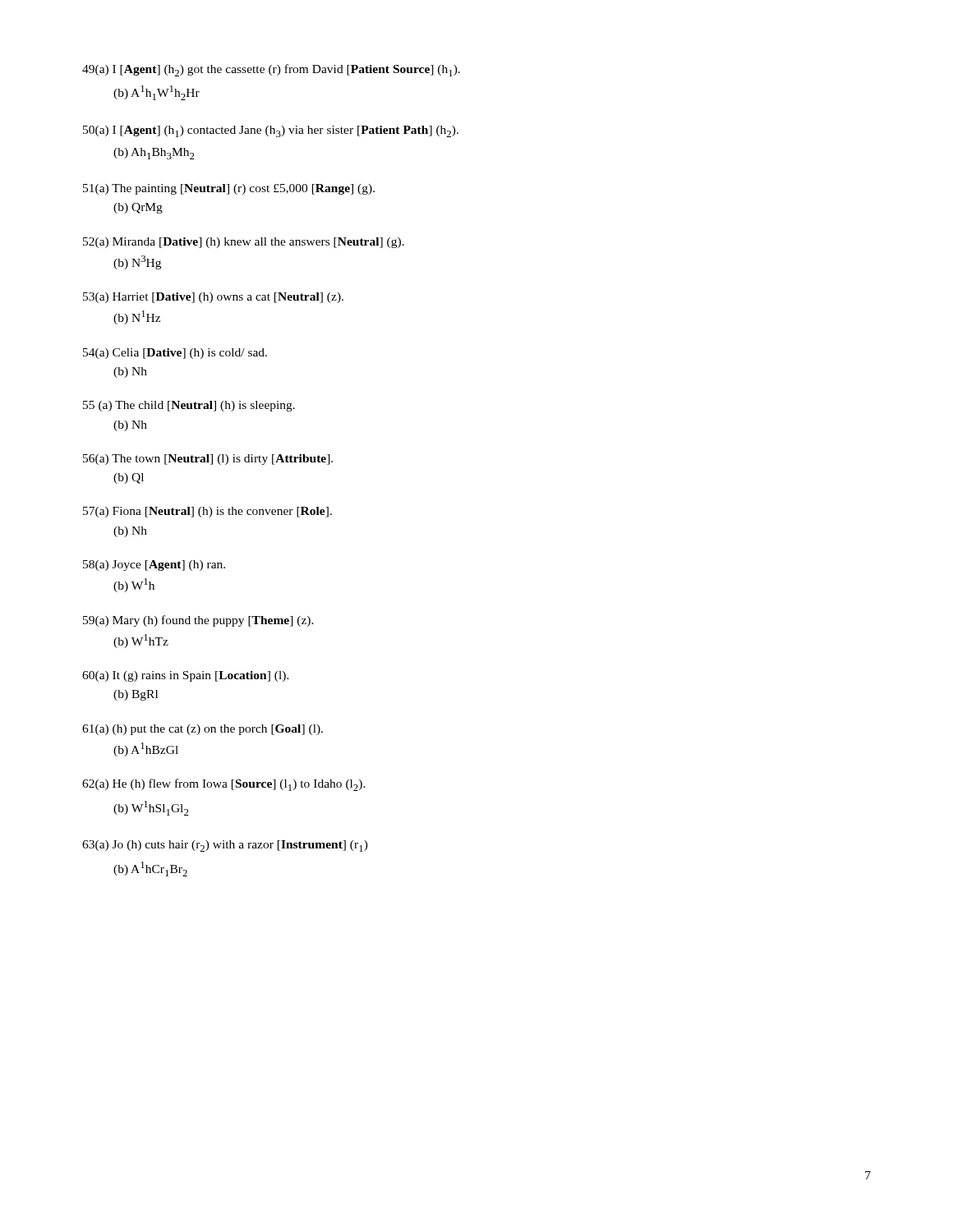Navigate to the region starting "53(a) Harriet [Dative] (h) owns a cat [Neutral]"
Screen dimensions: 1232x953
coord(213,298)
